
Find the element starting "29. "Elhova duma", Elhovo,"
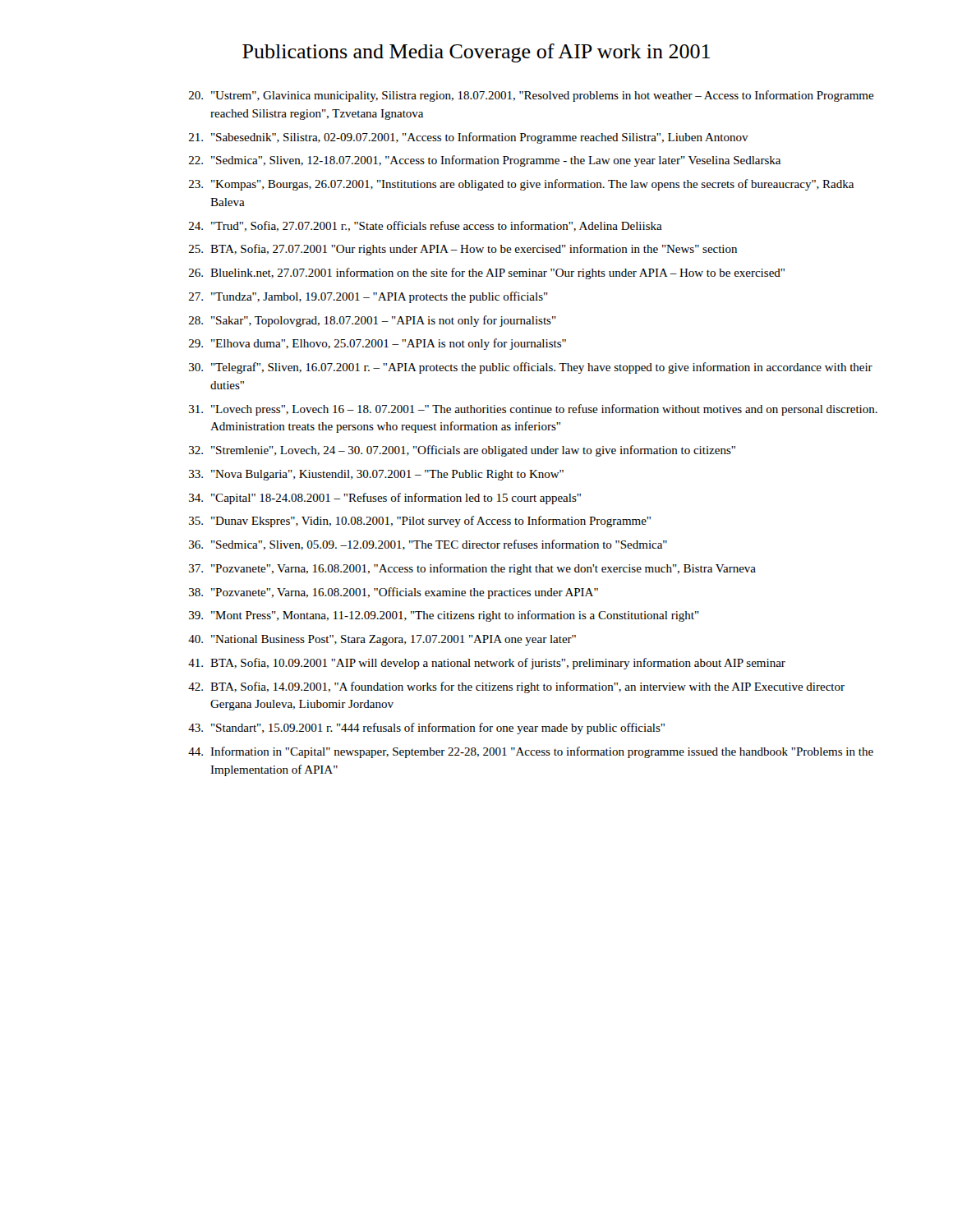pos(526,344)
